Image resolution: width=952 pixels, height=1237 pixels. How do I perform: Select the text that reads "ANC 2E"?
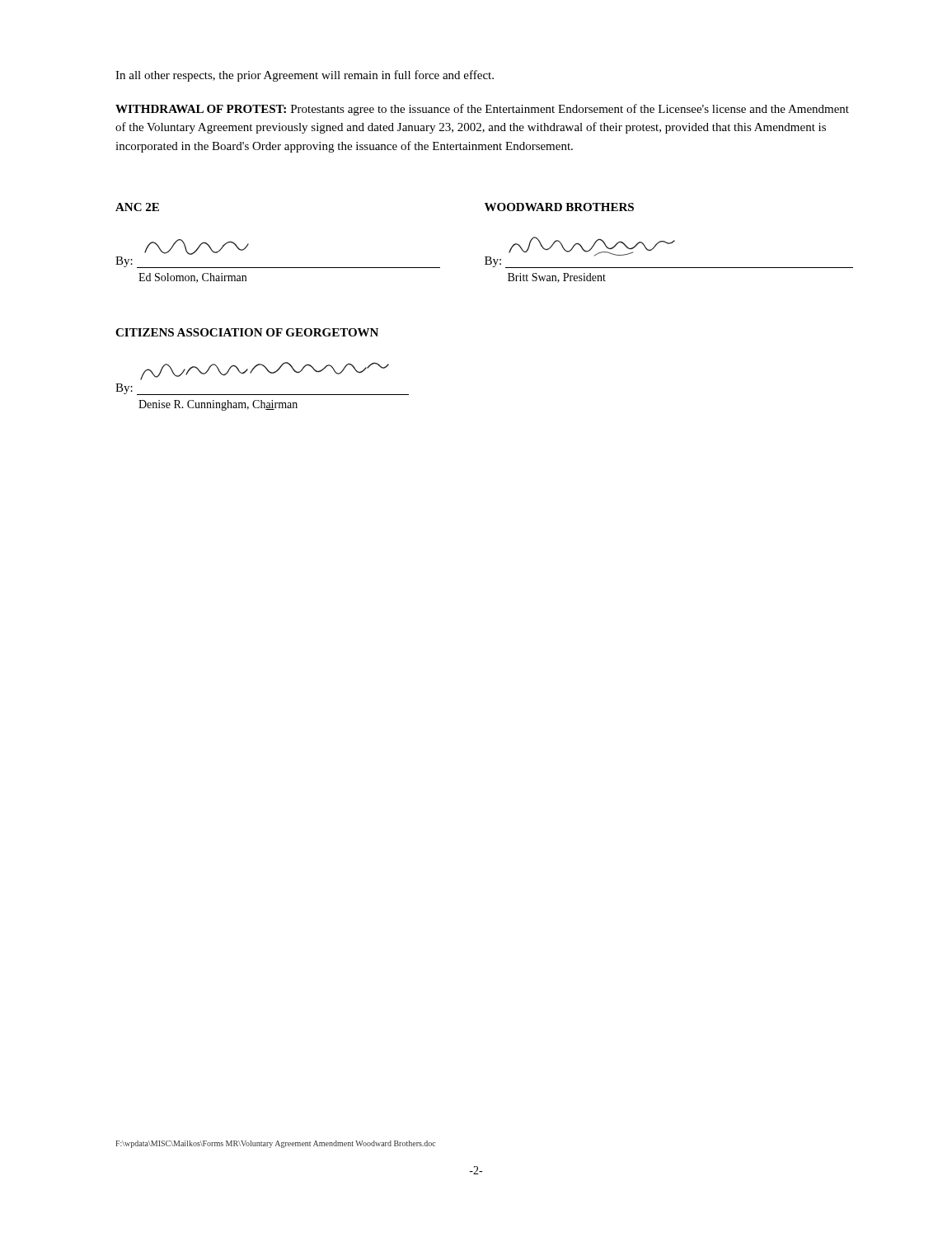point(138,207)
